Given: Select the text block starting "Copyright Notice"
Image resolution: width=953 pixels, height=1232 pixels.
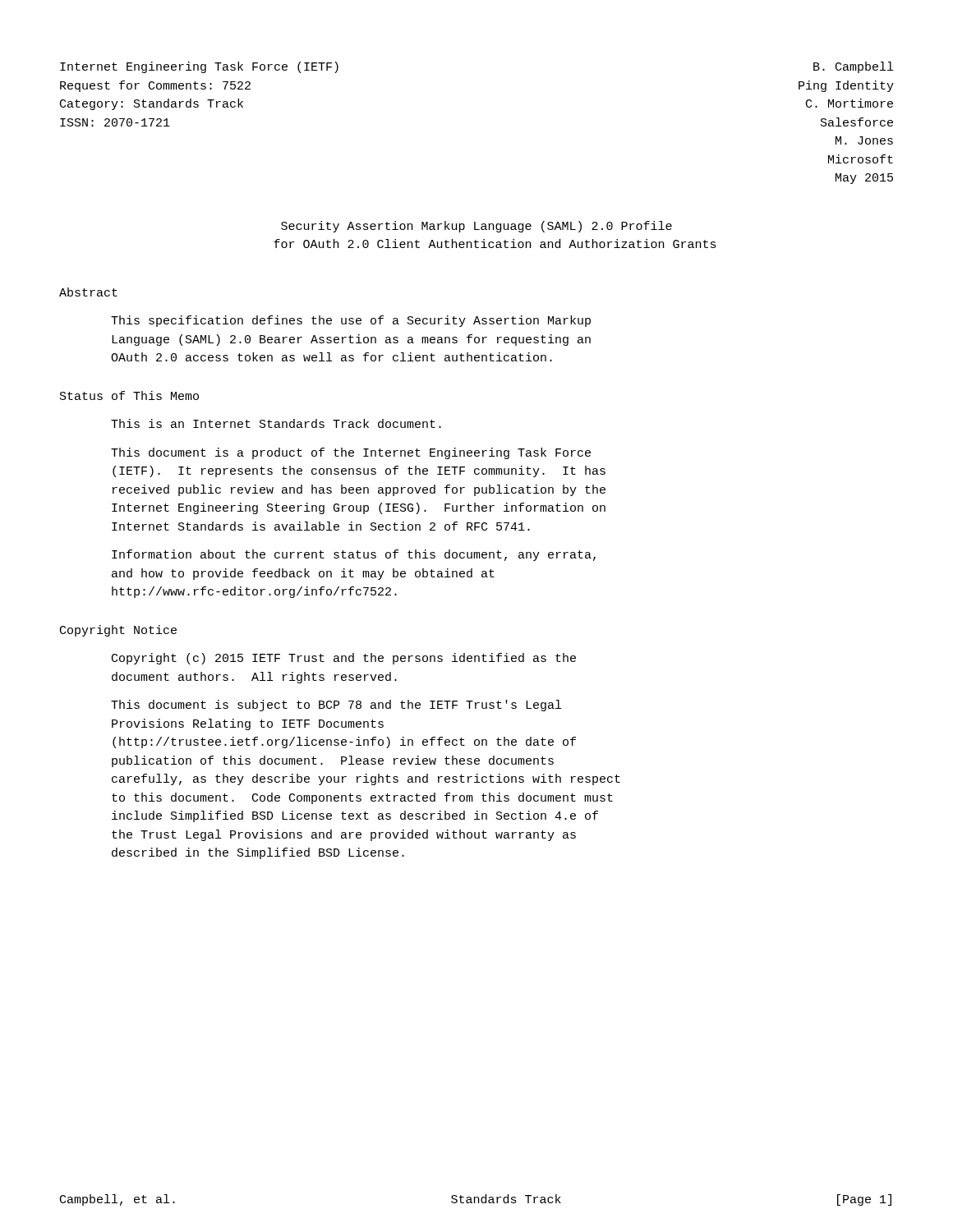Looking at the screenshot, I should [118, 631].
